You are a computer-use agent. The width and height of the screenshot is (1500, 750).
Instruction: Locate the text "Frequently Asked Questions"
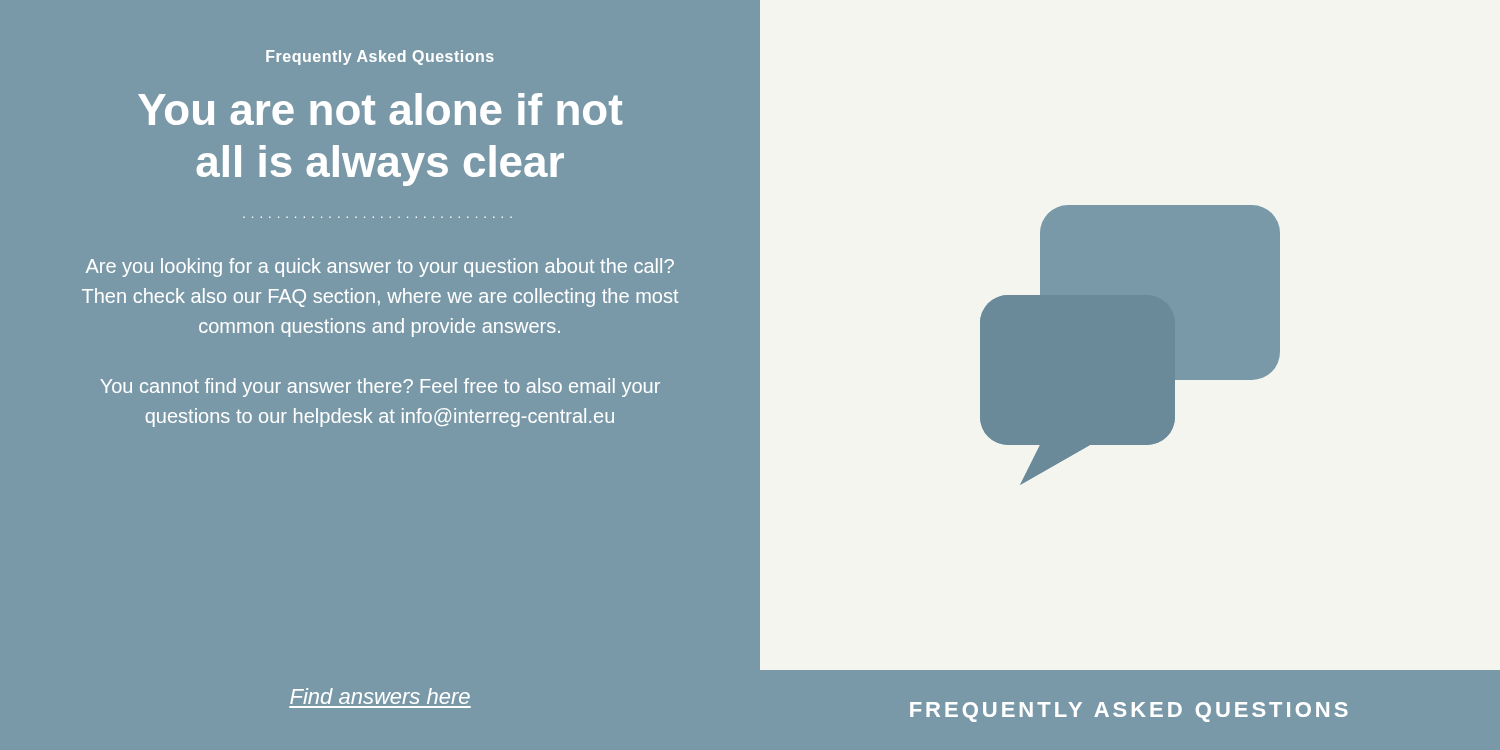tap(380, 57)
